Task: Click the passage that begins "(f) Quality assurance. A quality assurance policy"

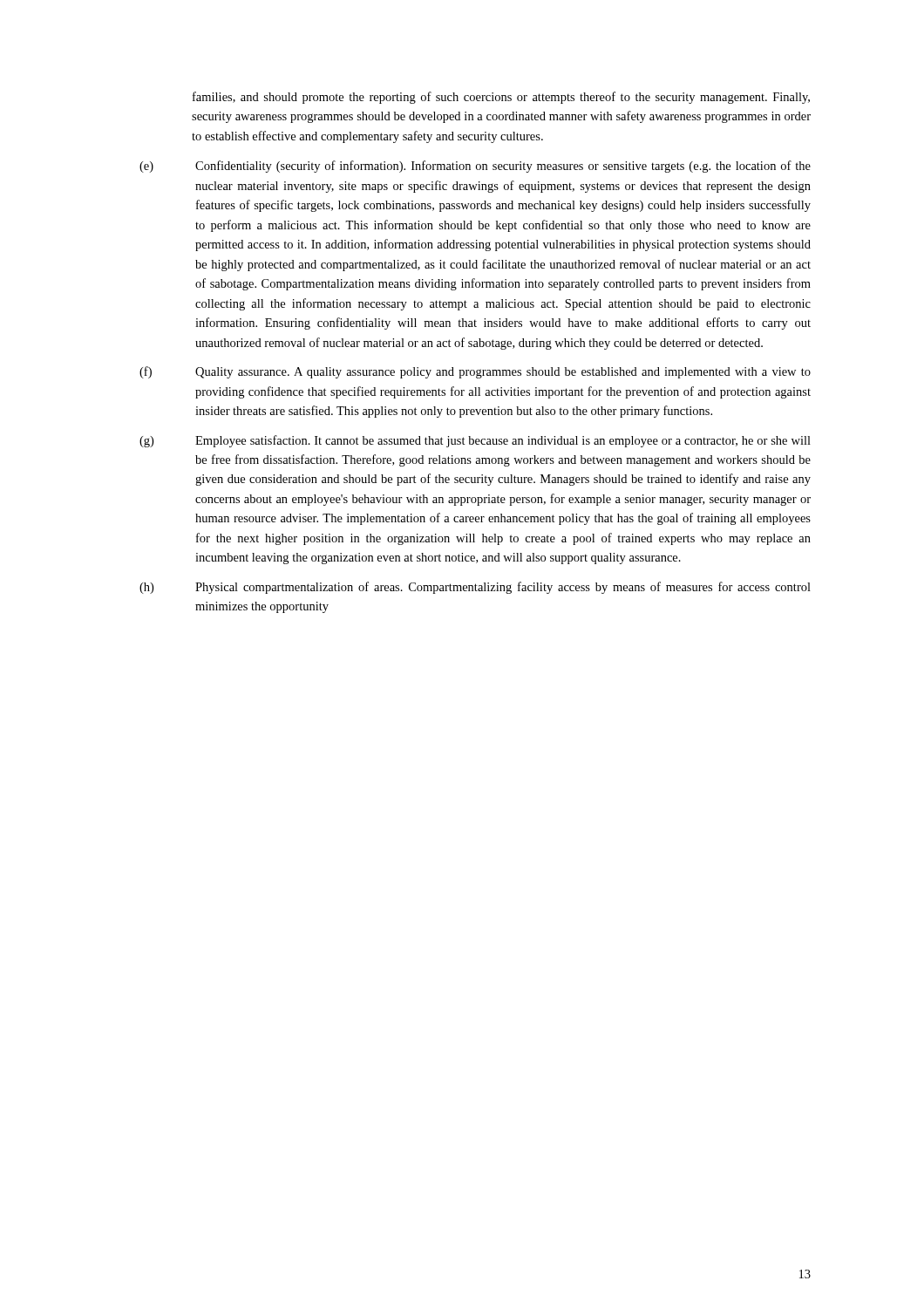Action: [x=475, y=391]
